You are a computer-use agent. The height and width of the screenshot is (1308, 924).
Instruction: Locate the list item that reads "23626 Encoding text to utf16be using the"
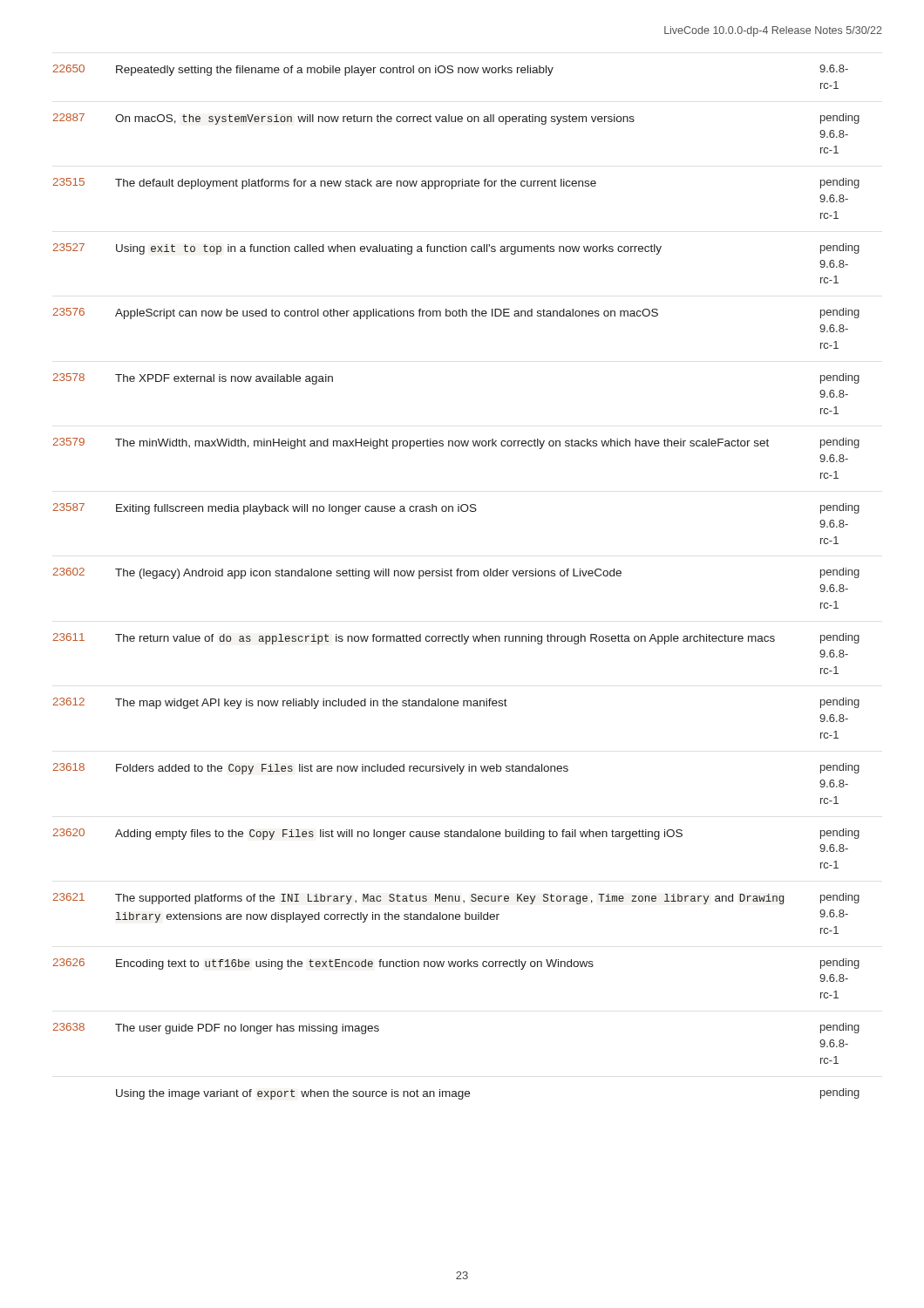click(456, 964)
